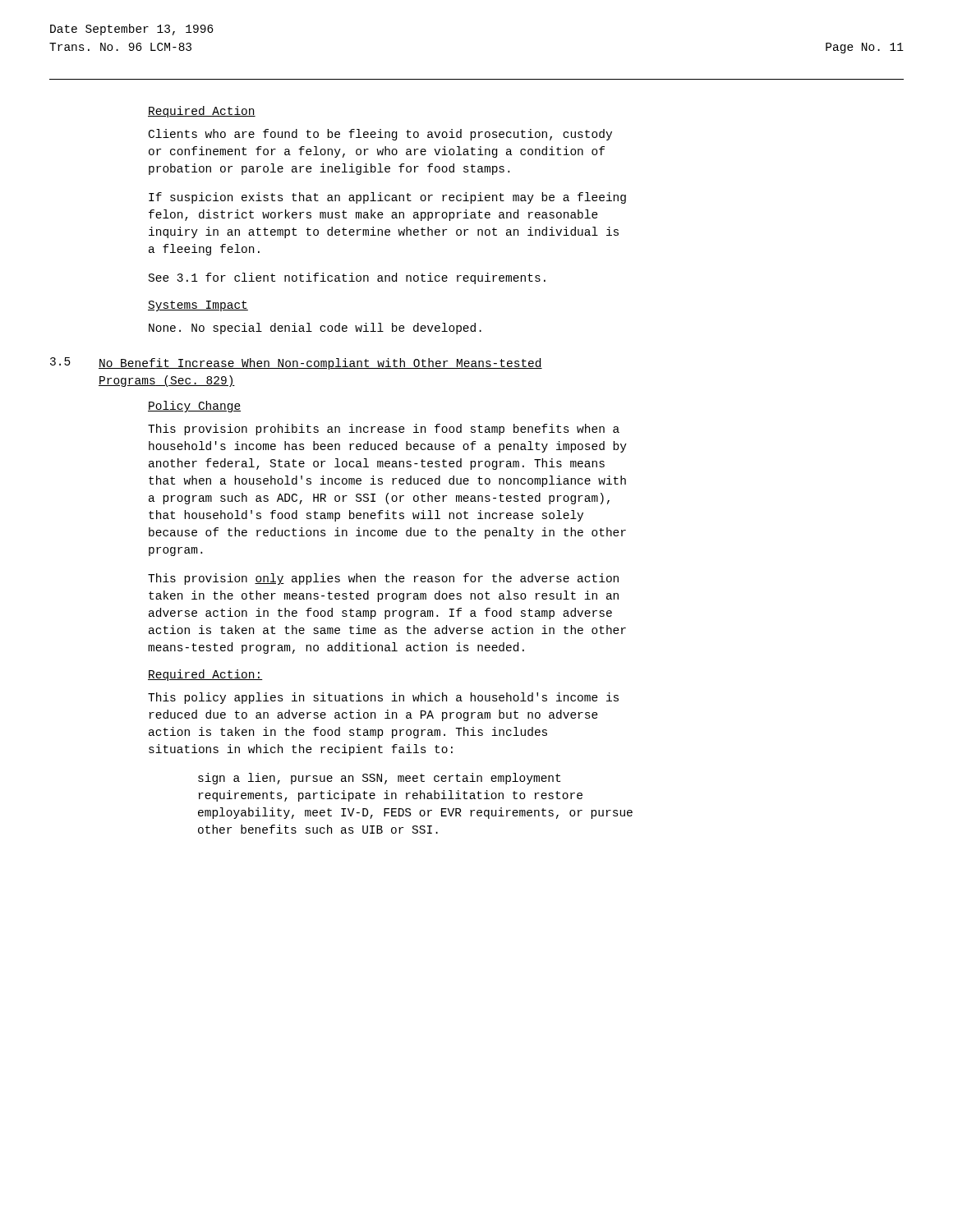Navigate to the passage starting "This policy applies in situations in which a"

(x=384, y=724)
